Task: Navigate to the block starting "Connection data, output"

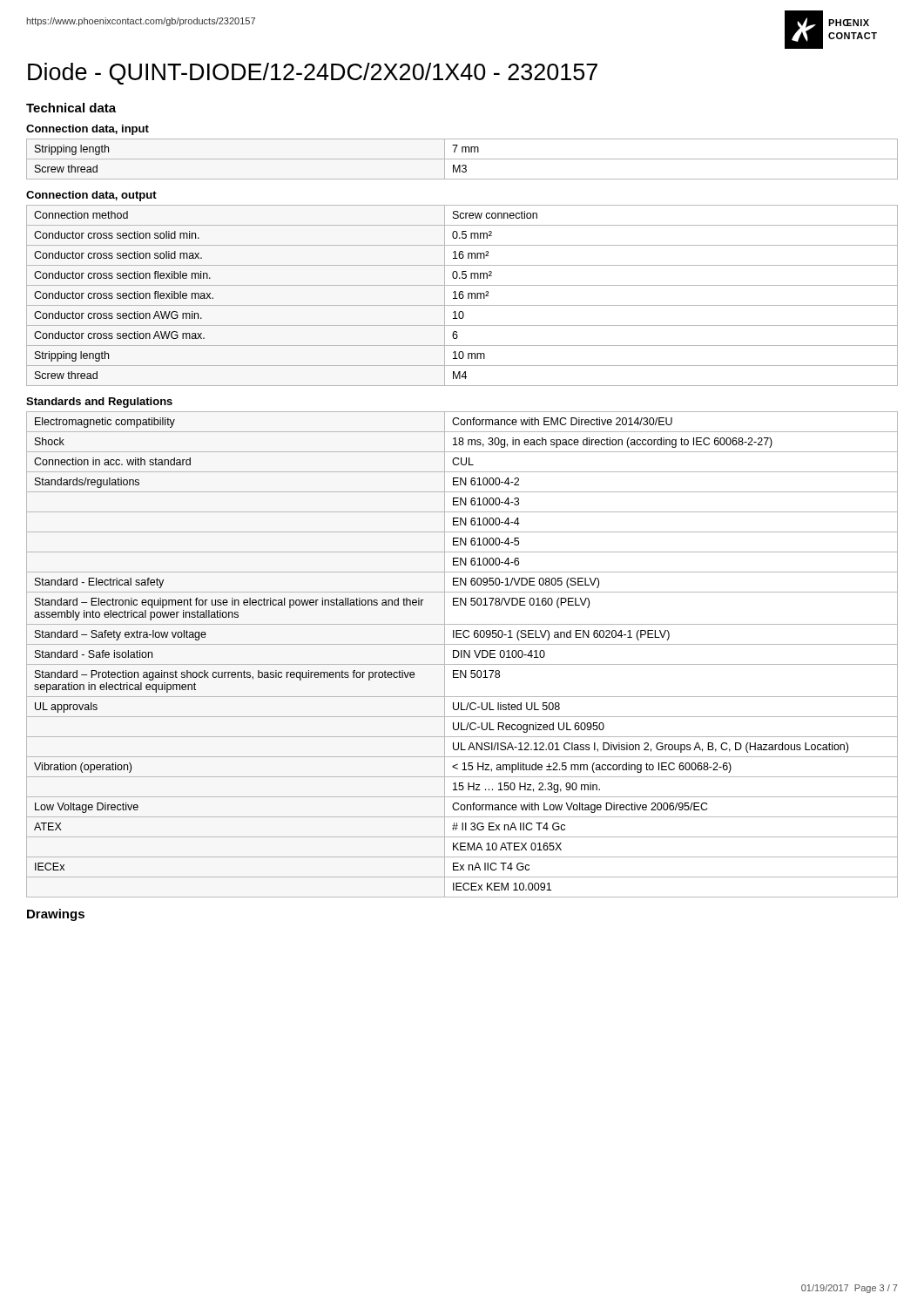Action: click(x=91, y=195)
